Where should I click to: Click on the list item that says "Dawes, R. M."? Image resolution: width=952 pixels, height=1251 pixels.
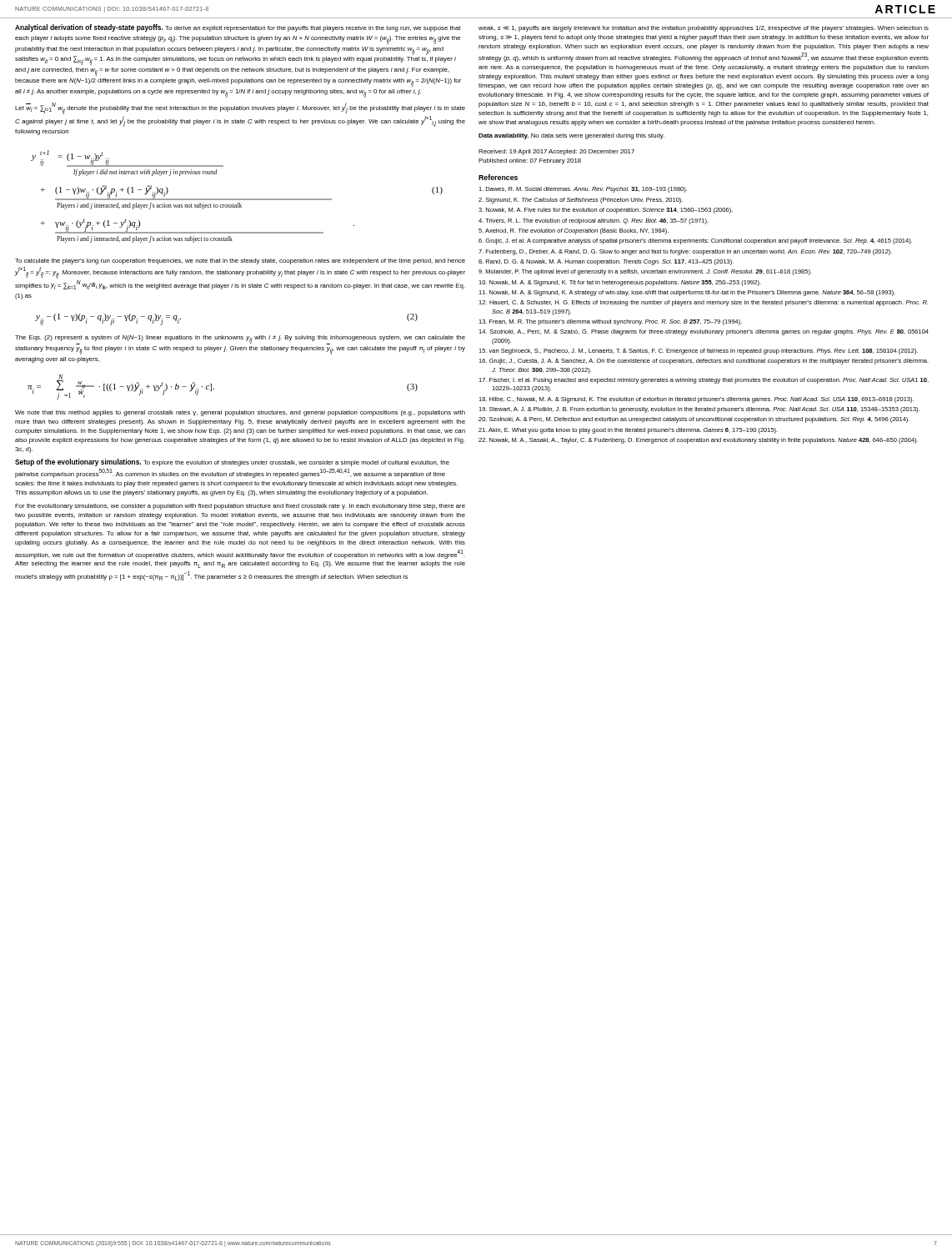(583, 189)
